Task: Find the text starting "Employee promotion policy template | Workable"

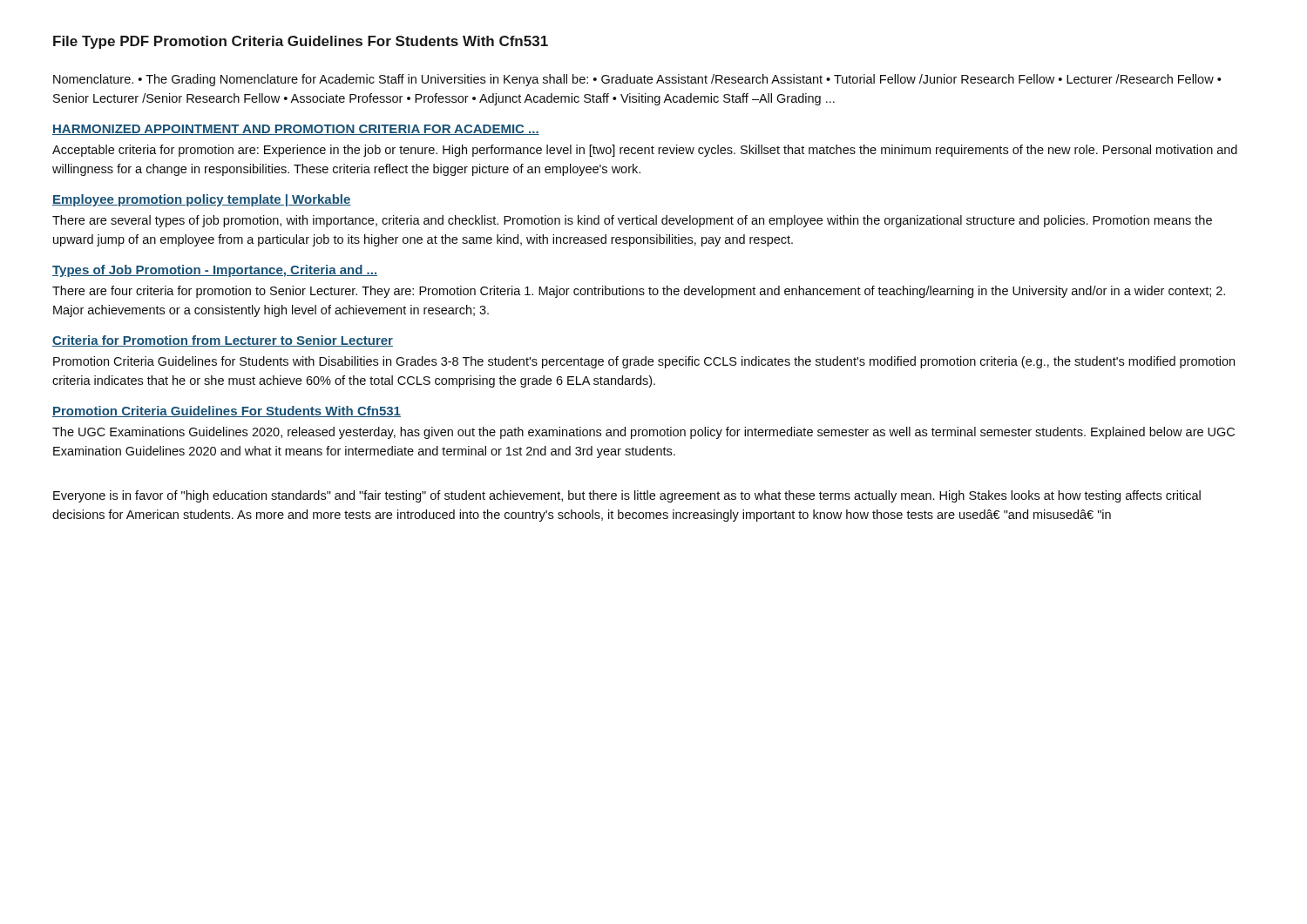Action: point(201,199)
